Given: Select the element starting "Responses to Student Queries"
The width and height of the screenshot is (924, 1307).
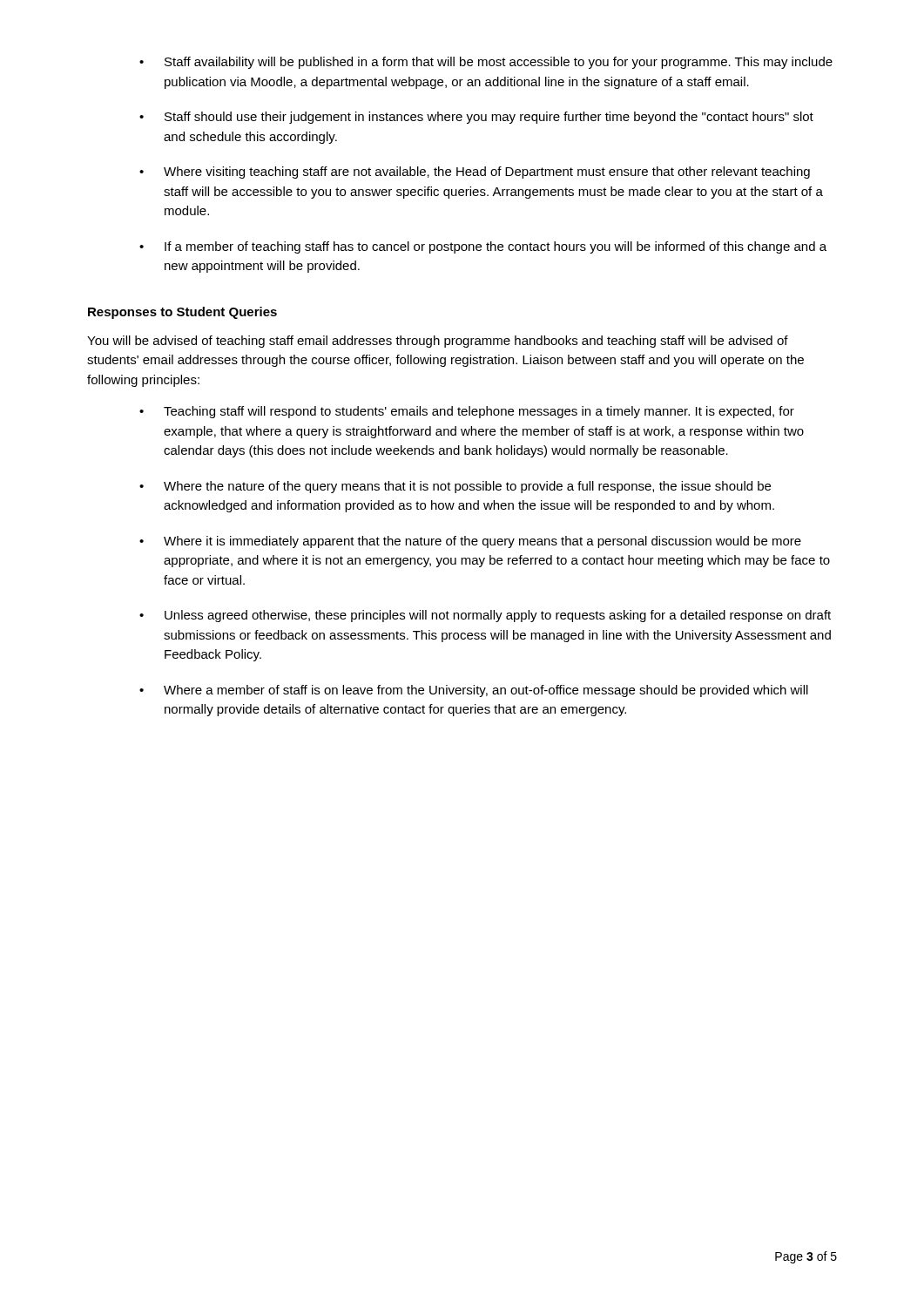Looking at the screenshot, I should click(182, 311).
